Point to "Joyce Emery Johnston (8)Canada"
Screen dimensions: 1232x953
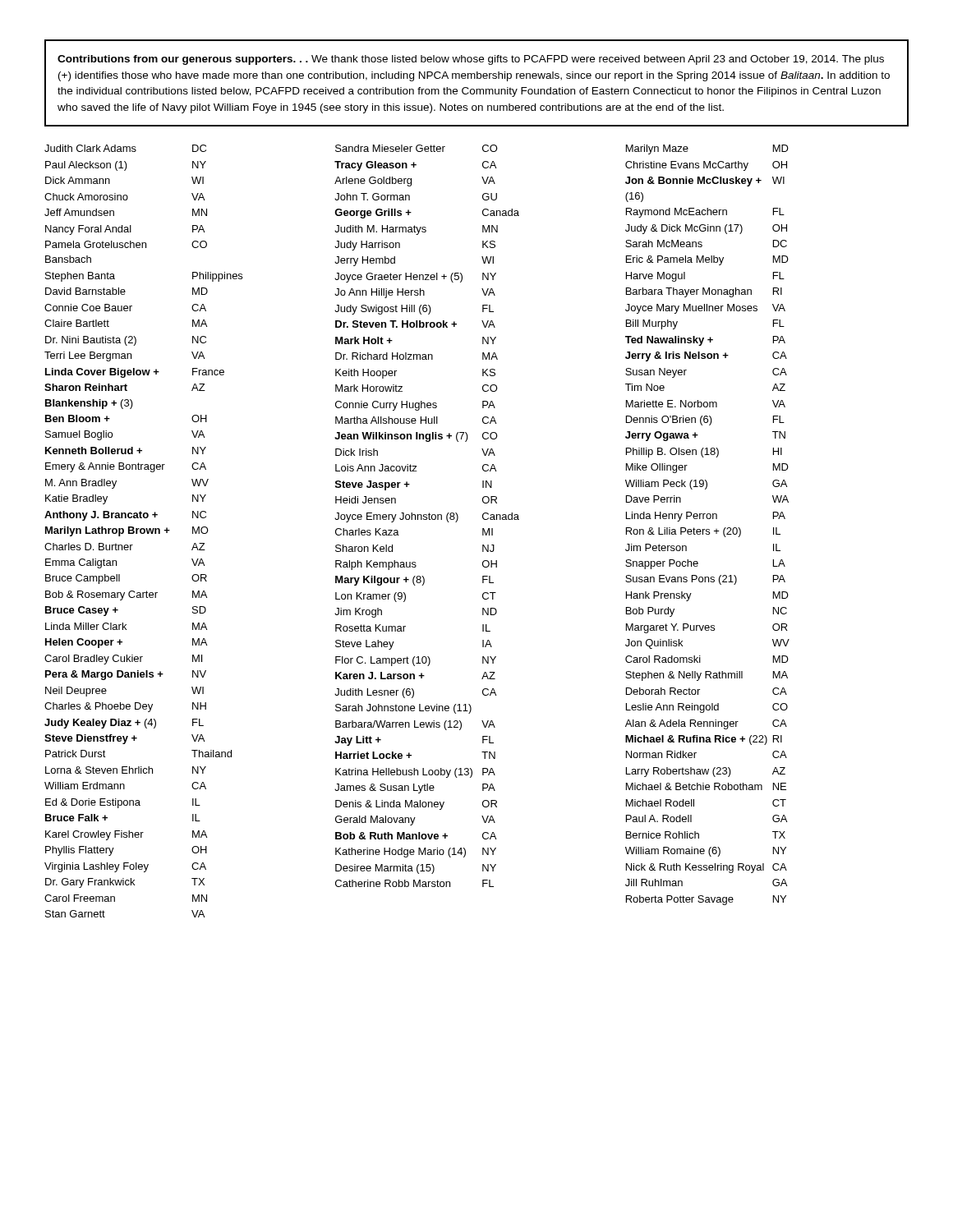point(427,517)
